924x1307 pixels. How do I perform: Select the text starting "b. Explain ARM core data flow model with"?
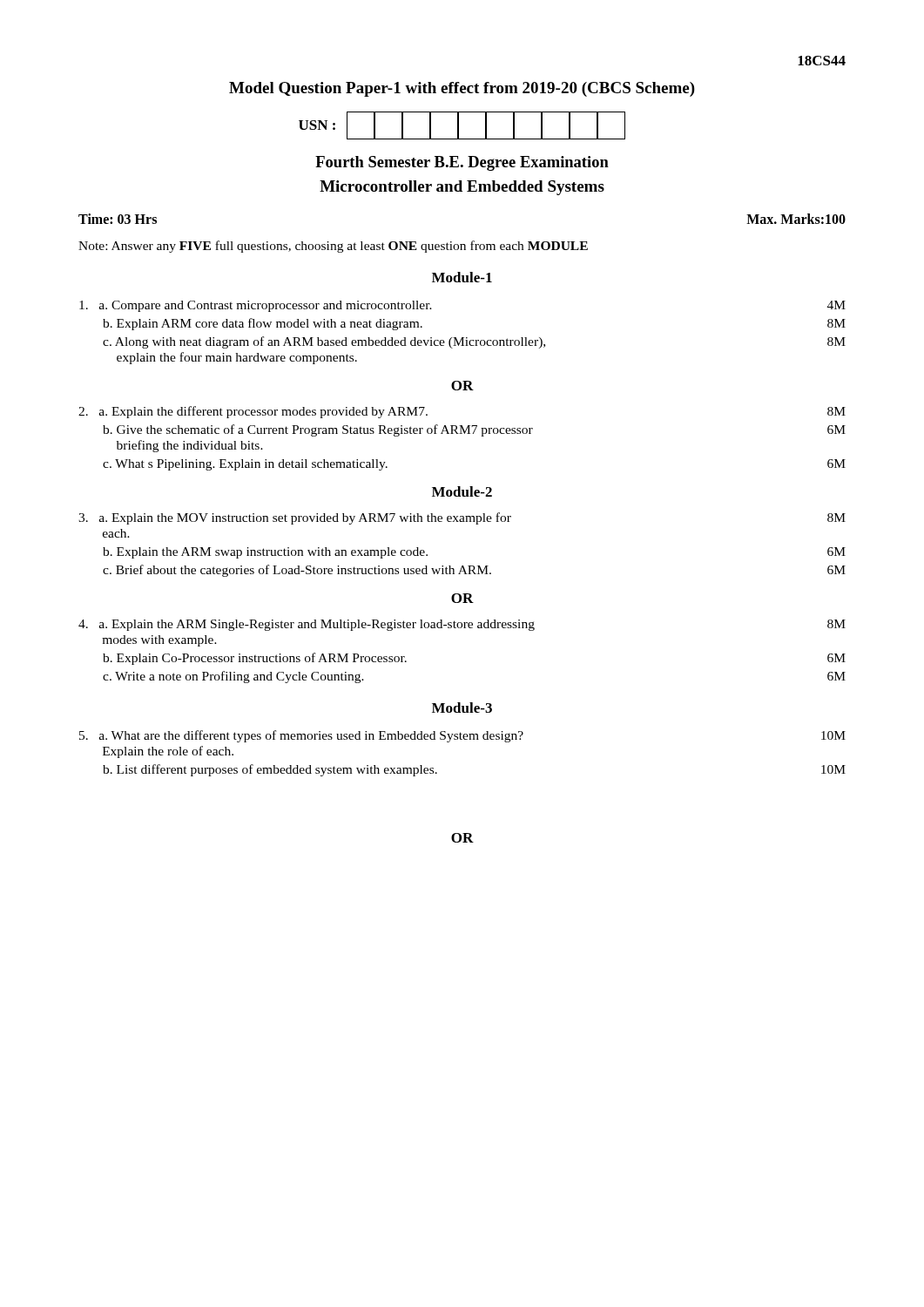[264, 324]
